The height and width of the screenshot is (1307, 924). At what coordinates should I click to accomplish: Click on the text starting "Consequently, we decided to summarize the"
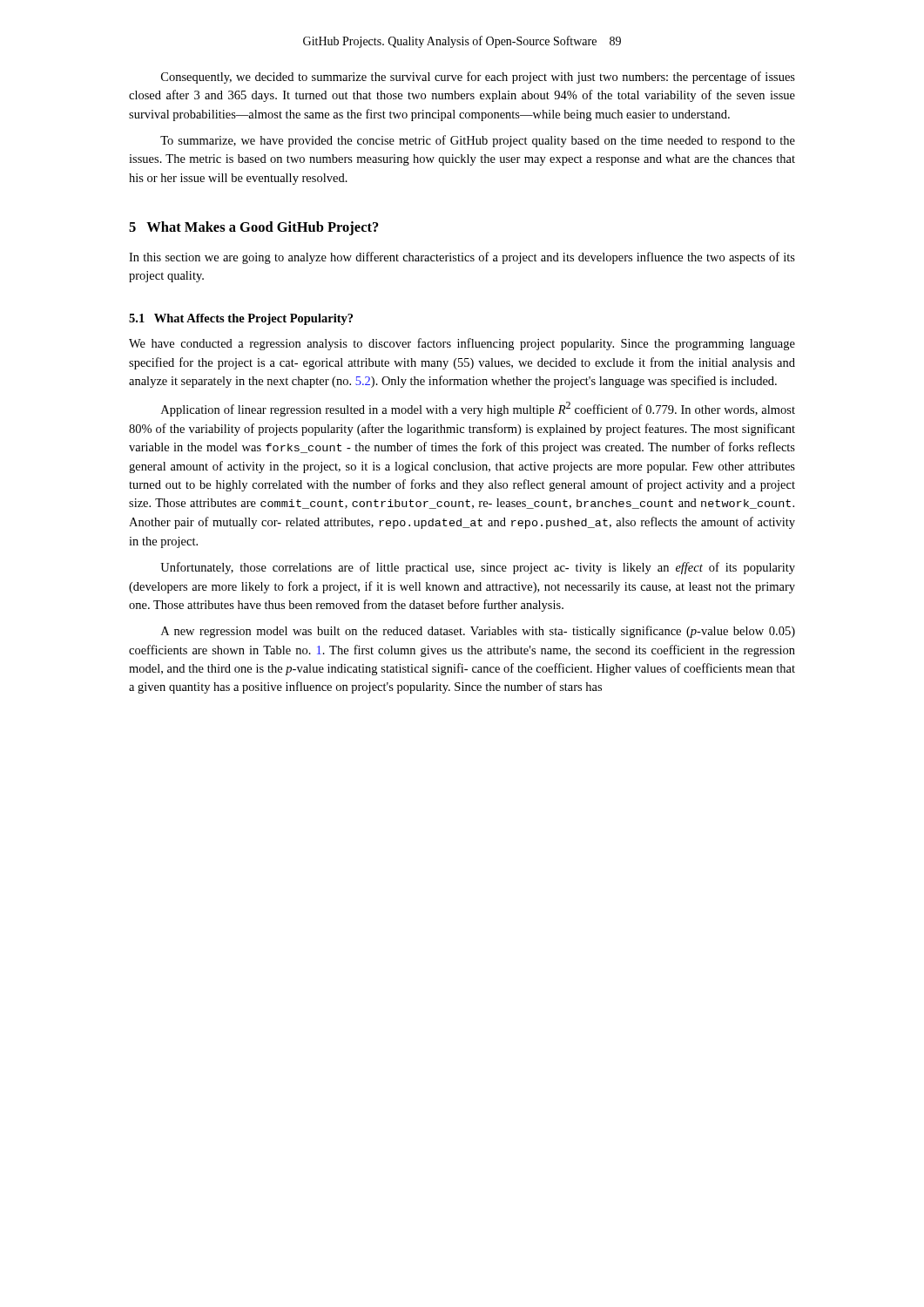coord(462,96)
